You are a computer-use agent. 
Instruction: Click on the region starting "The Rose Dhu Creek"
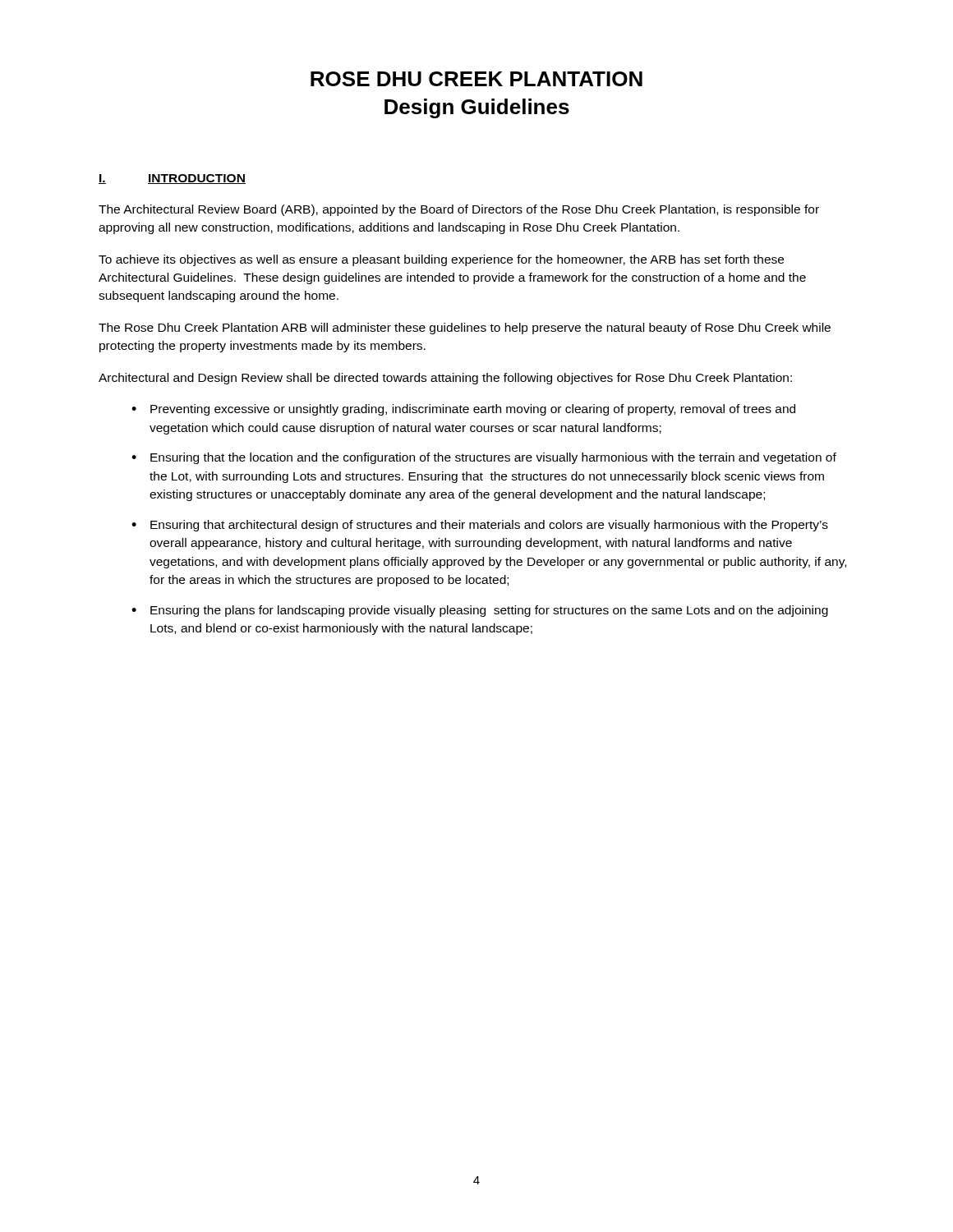(x=465, y=337)
